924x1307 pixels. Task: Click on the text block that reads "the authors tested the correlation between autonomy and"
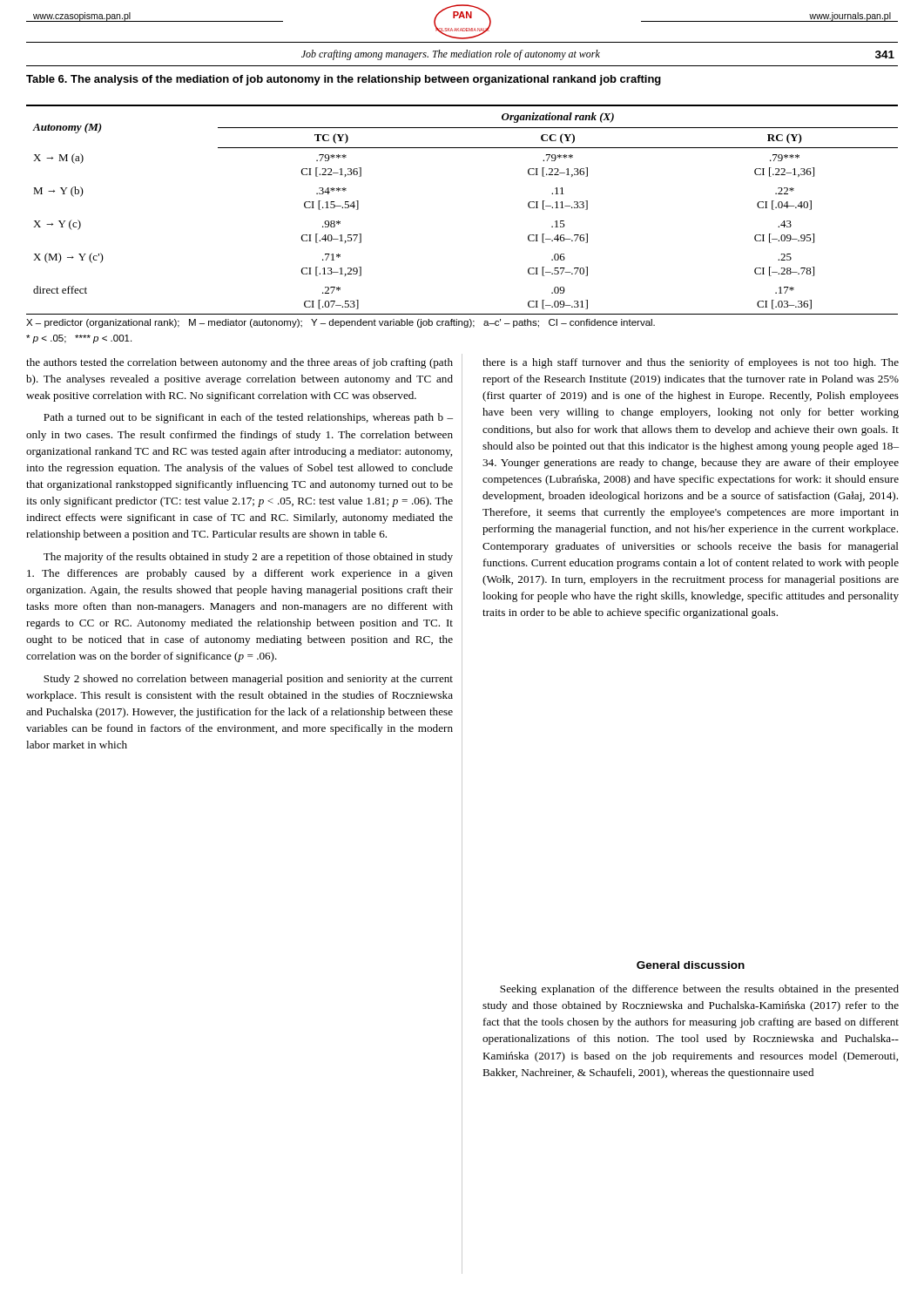click(x=240, y=553)
